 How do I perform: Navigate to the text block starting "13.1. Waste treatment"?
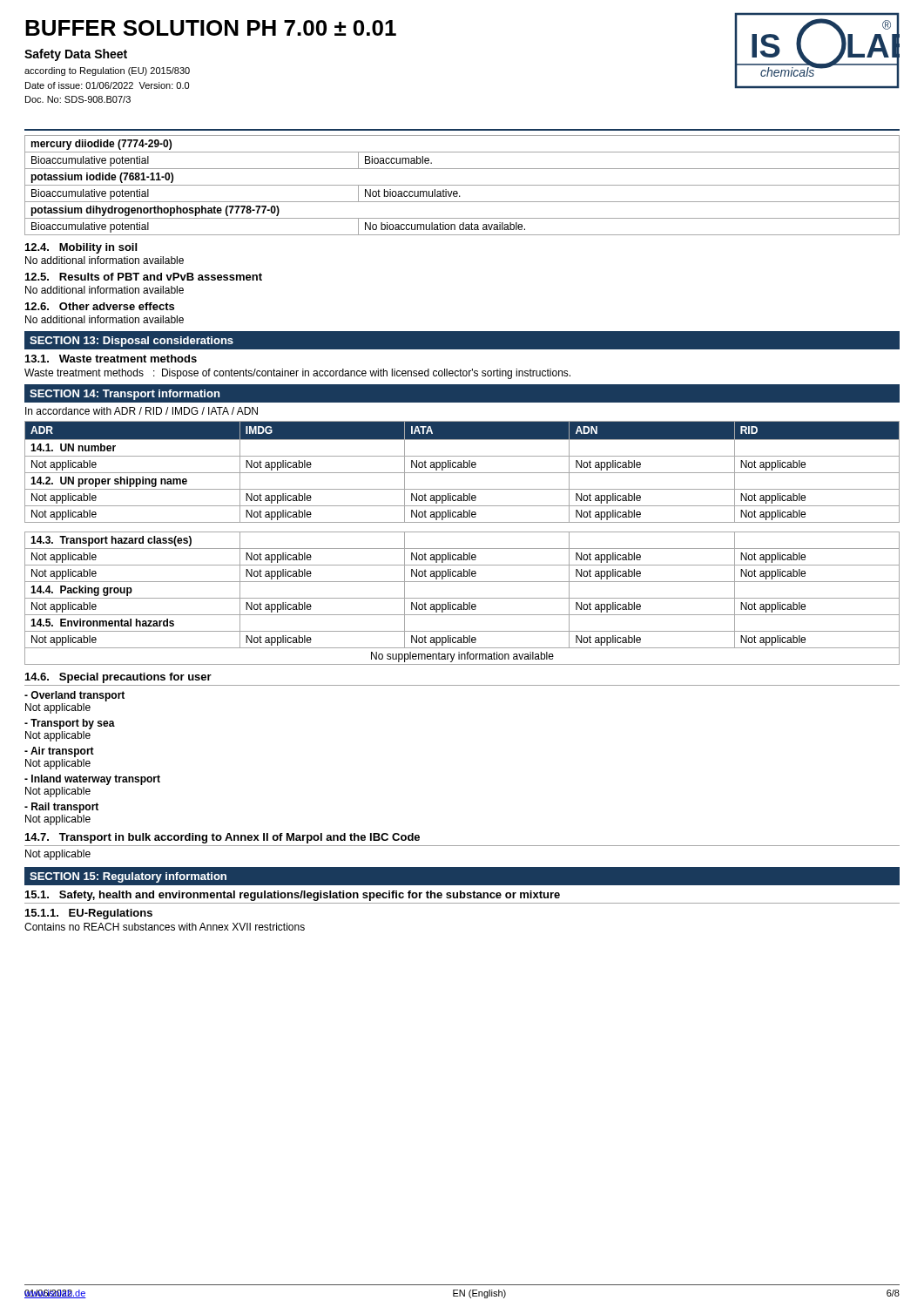111,359
